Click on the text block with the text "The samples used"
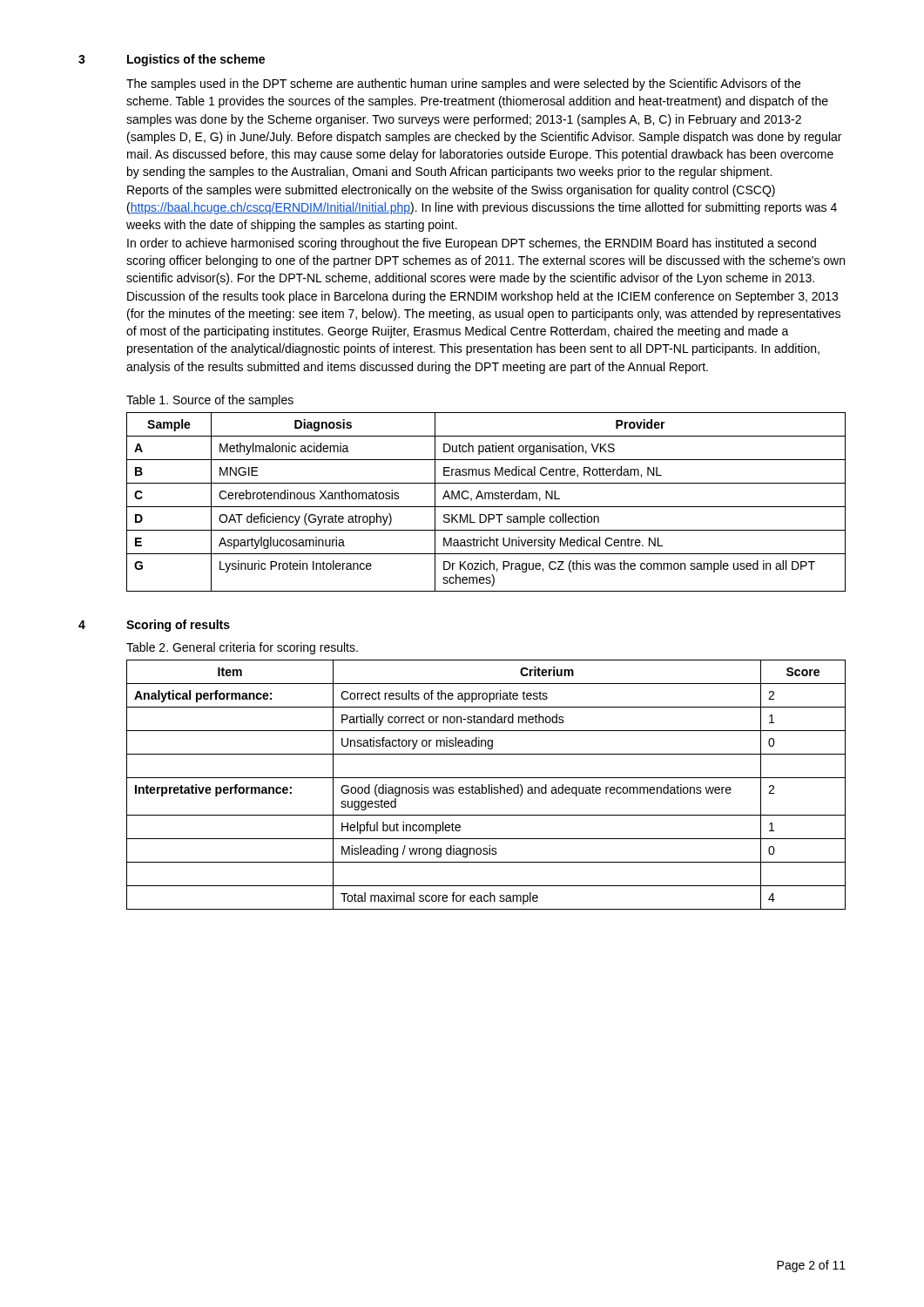 click(486, 225)
